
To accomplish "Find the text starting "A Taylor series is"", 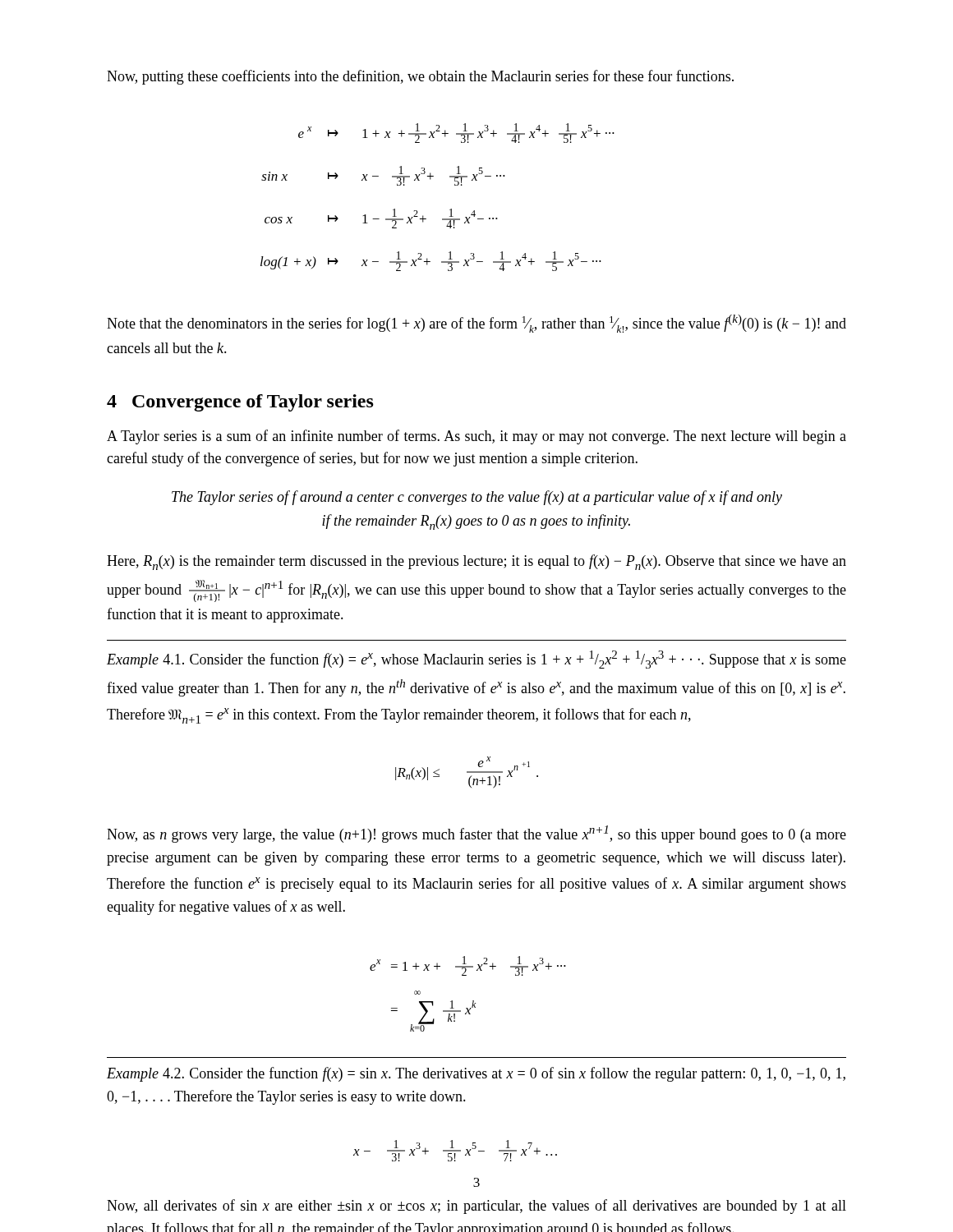I will coord(476,447).
